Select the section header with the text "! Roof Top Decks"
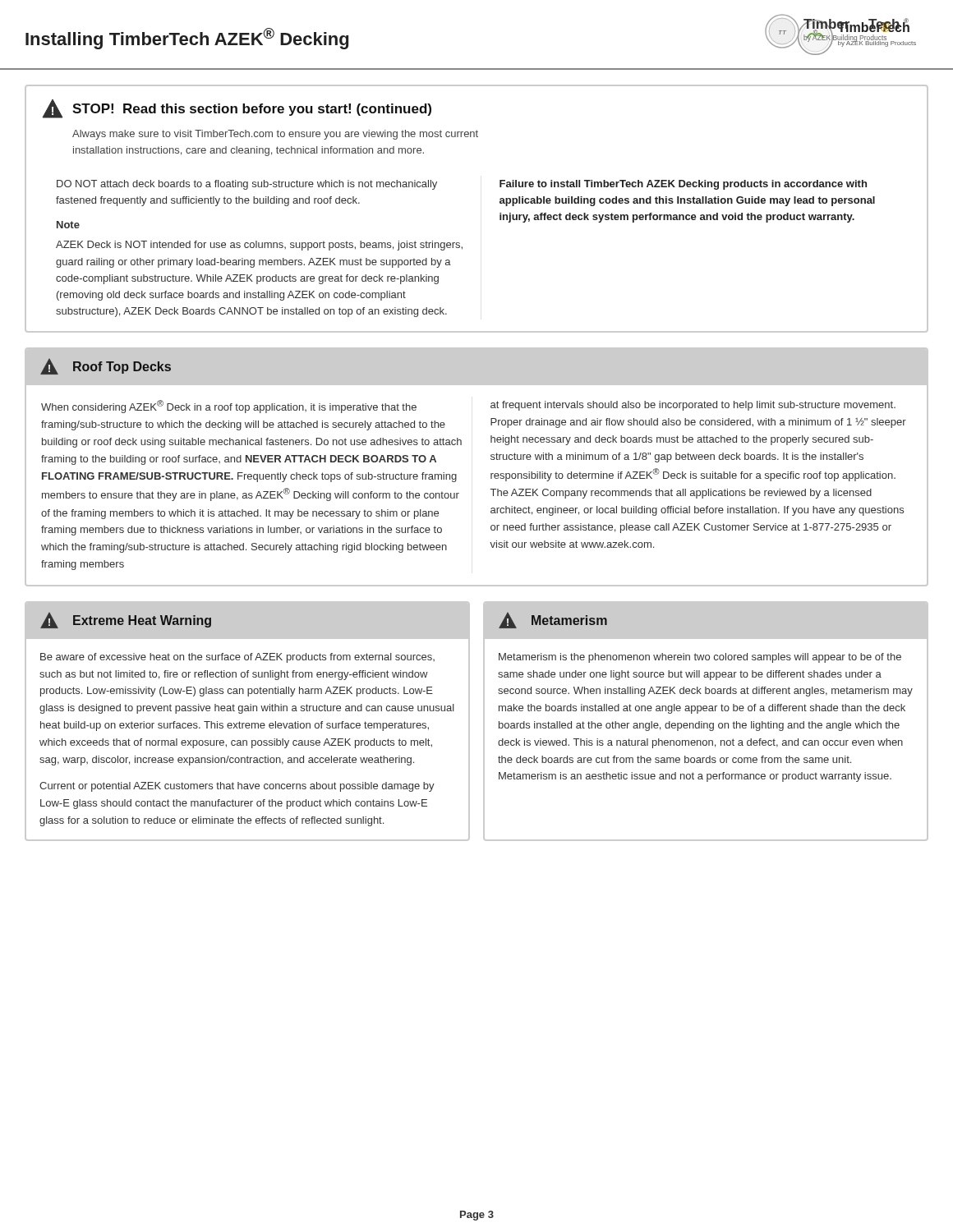 [x=105, y=367]
